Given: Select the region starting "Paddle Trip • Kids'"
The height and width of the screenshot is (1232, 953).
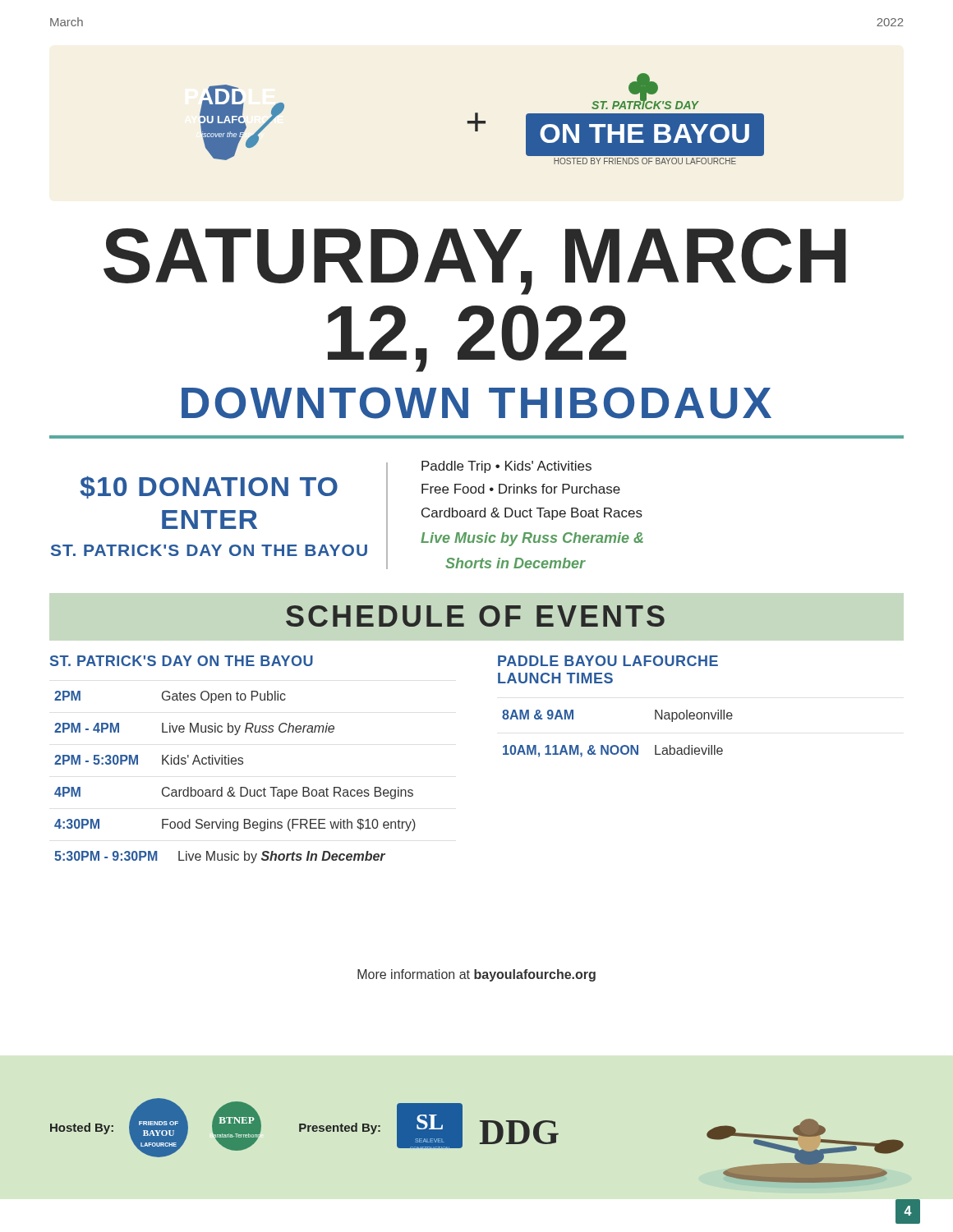Looking at the screenshot, I should click(x=506, y=467).
